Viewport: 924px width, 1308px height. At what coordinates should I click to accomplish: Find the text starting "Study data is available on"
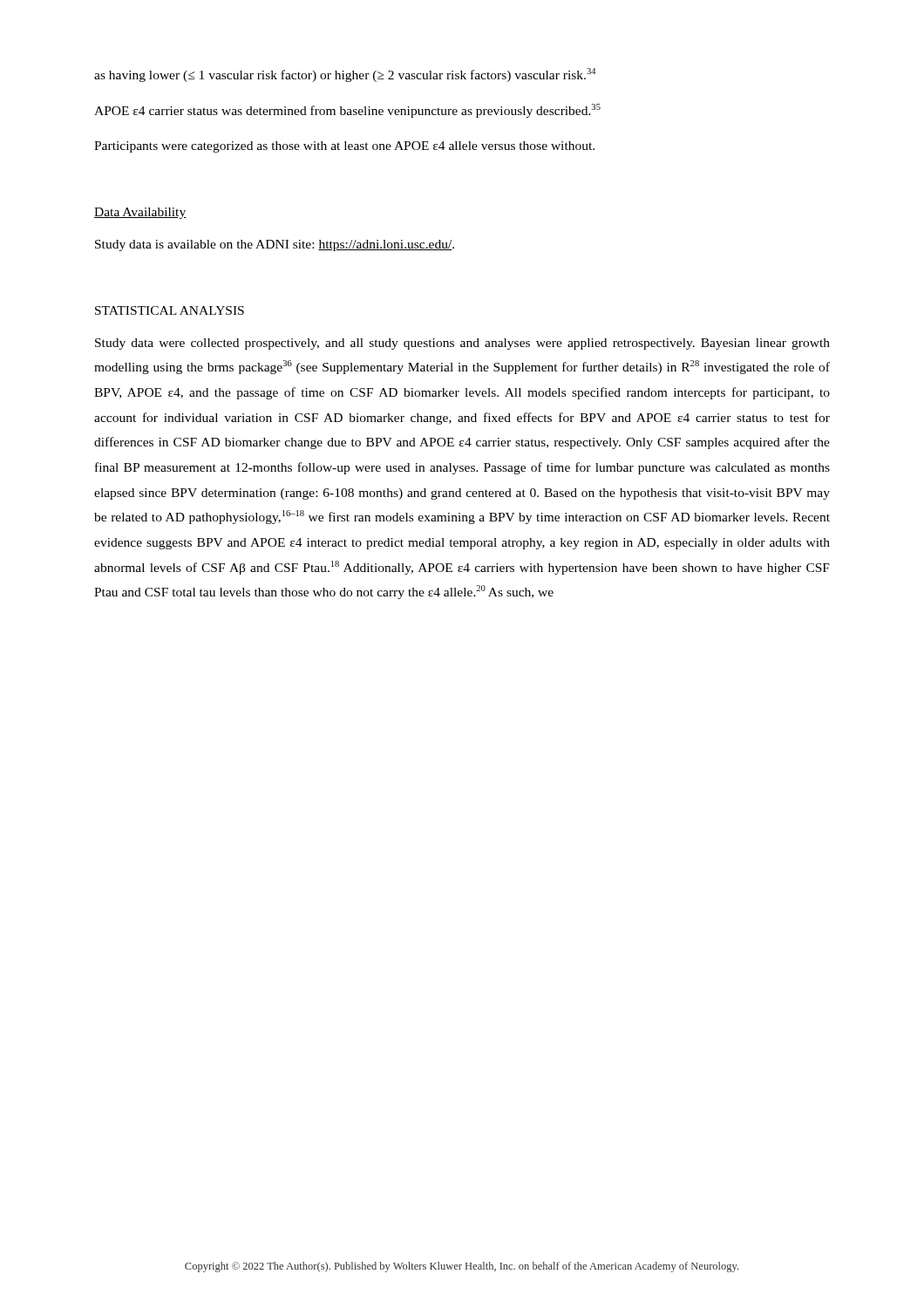click(x=462, y=244)
